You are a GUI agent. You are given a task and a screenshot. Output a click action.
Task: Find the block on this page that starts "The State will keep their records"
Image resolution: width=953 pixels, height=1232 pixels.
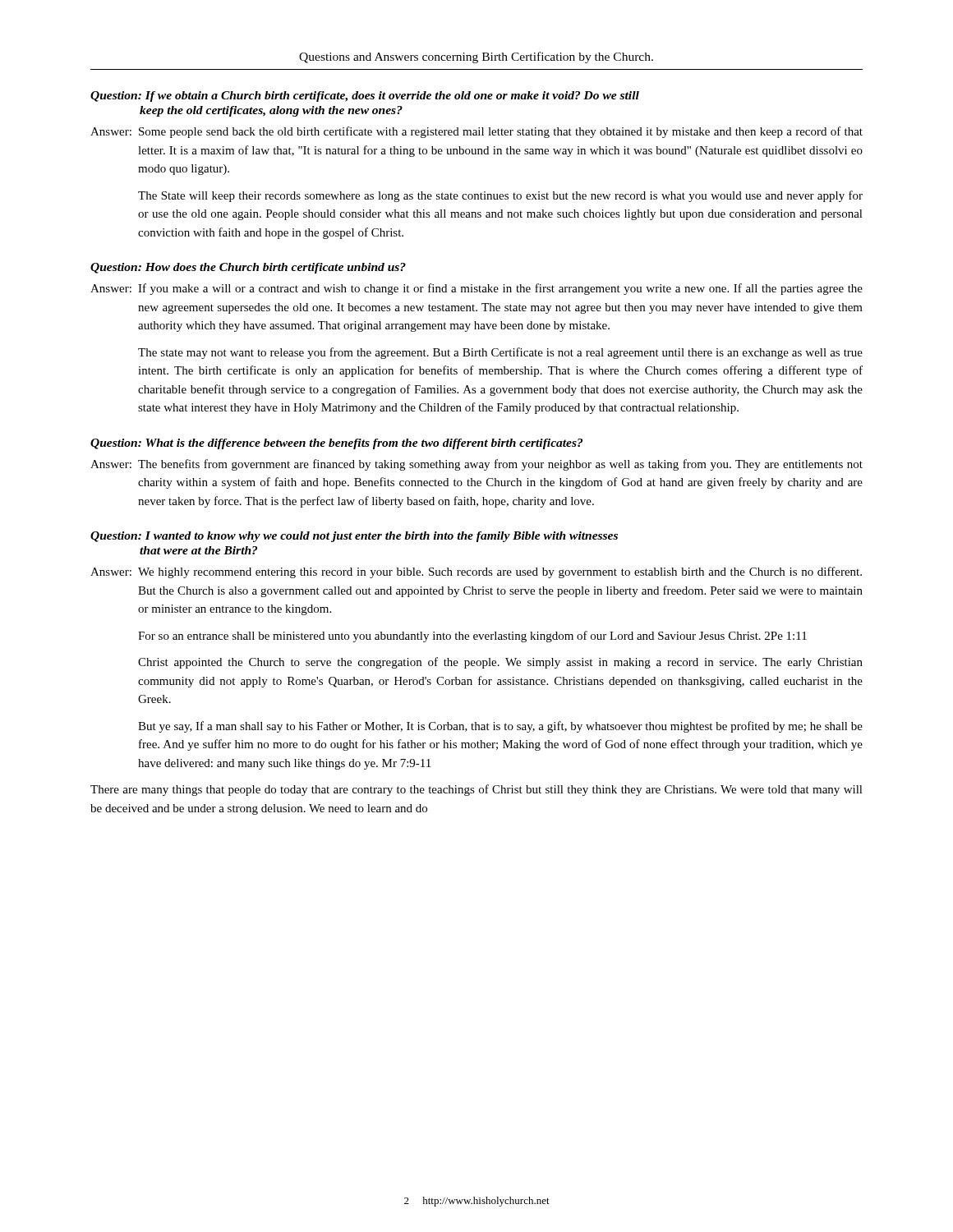[500, 214]
